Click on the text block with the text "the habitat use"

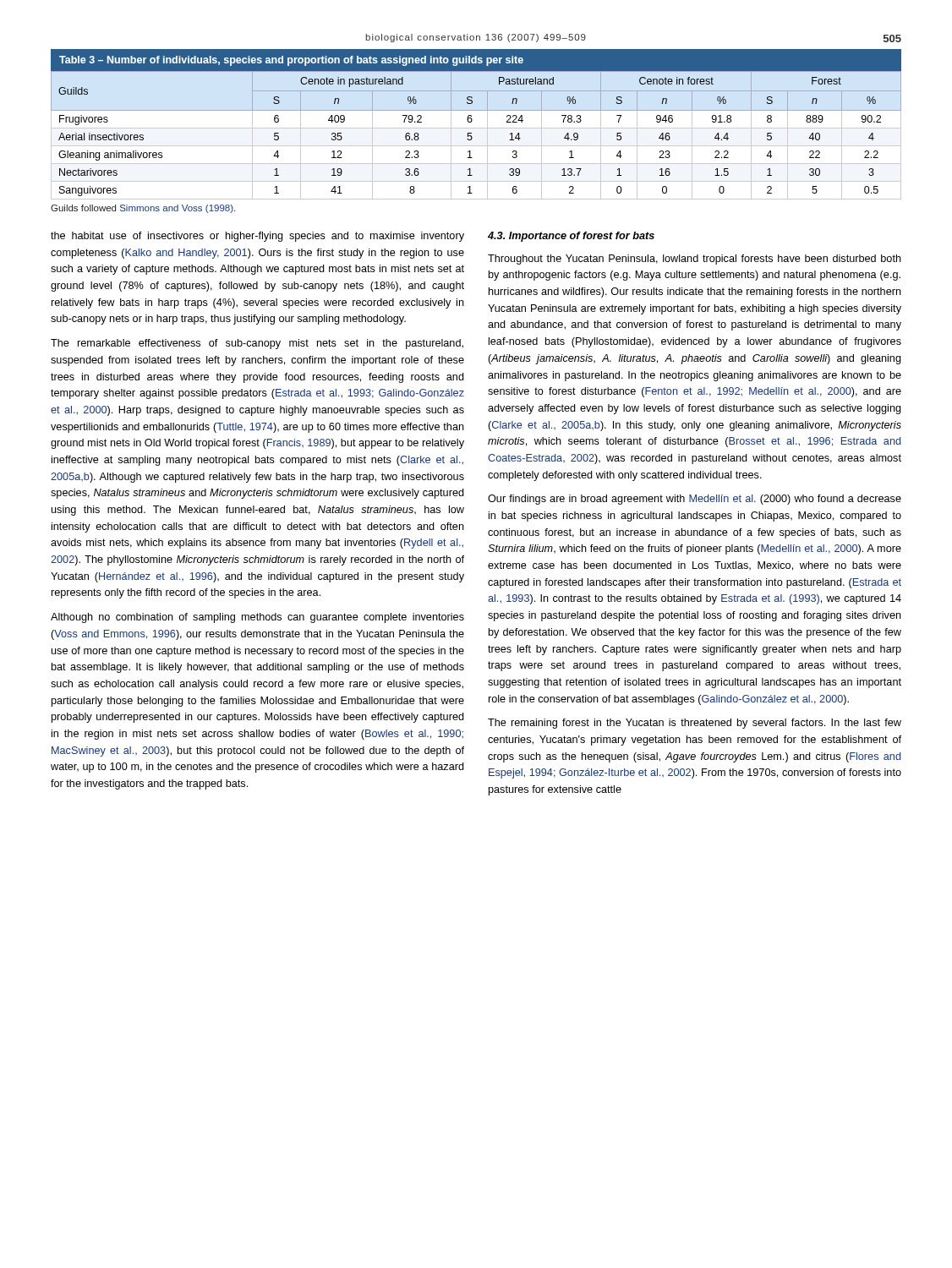(x=257, y=278)
